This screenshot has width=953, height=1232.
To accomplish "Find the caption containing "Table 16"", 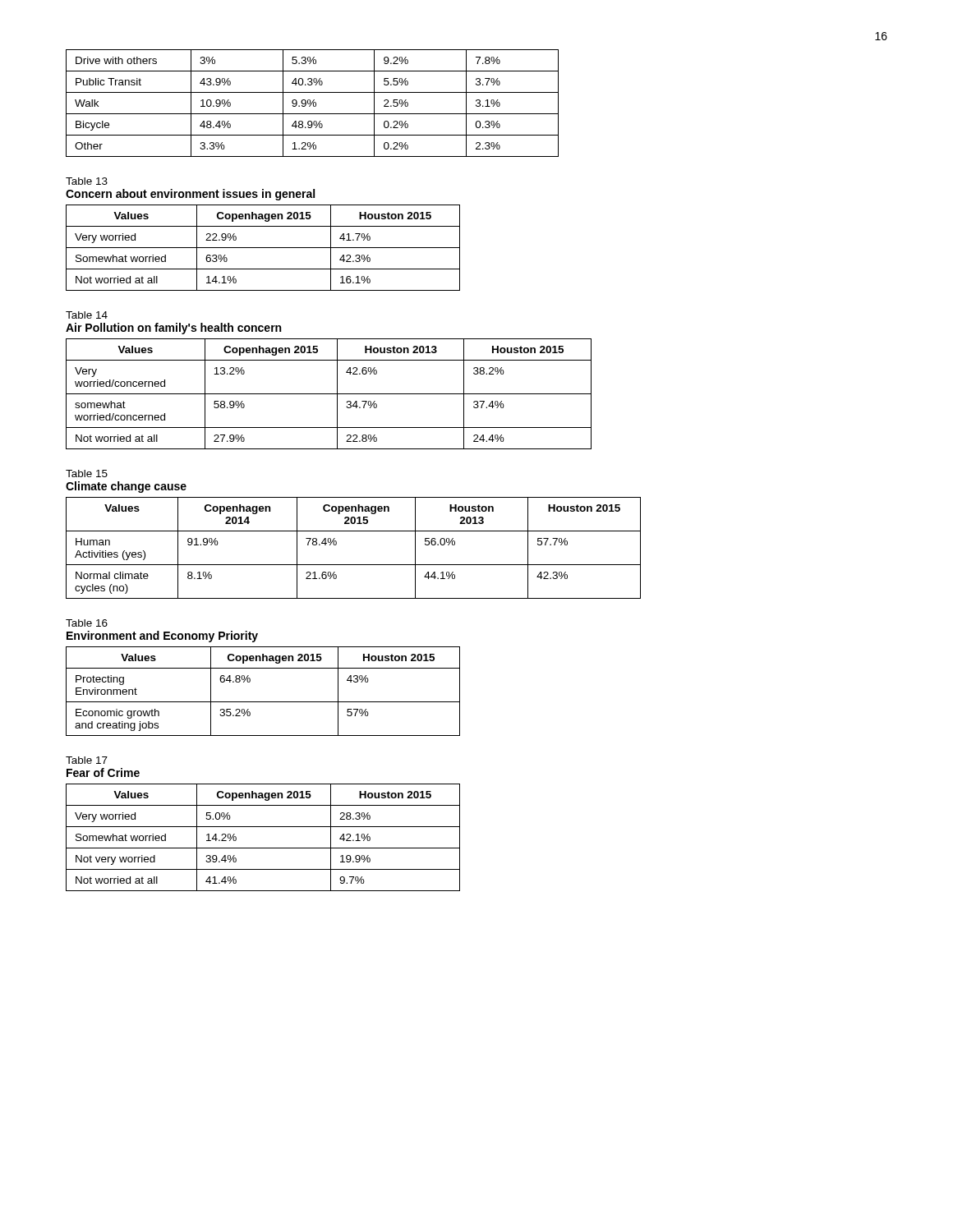I will (87, 623).
